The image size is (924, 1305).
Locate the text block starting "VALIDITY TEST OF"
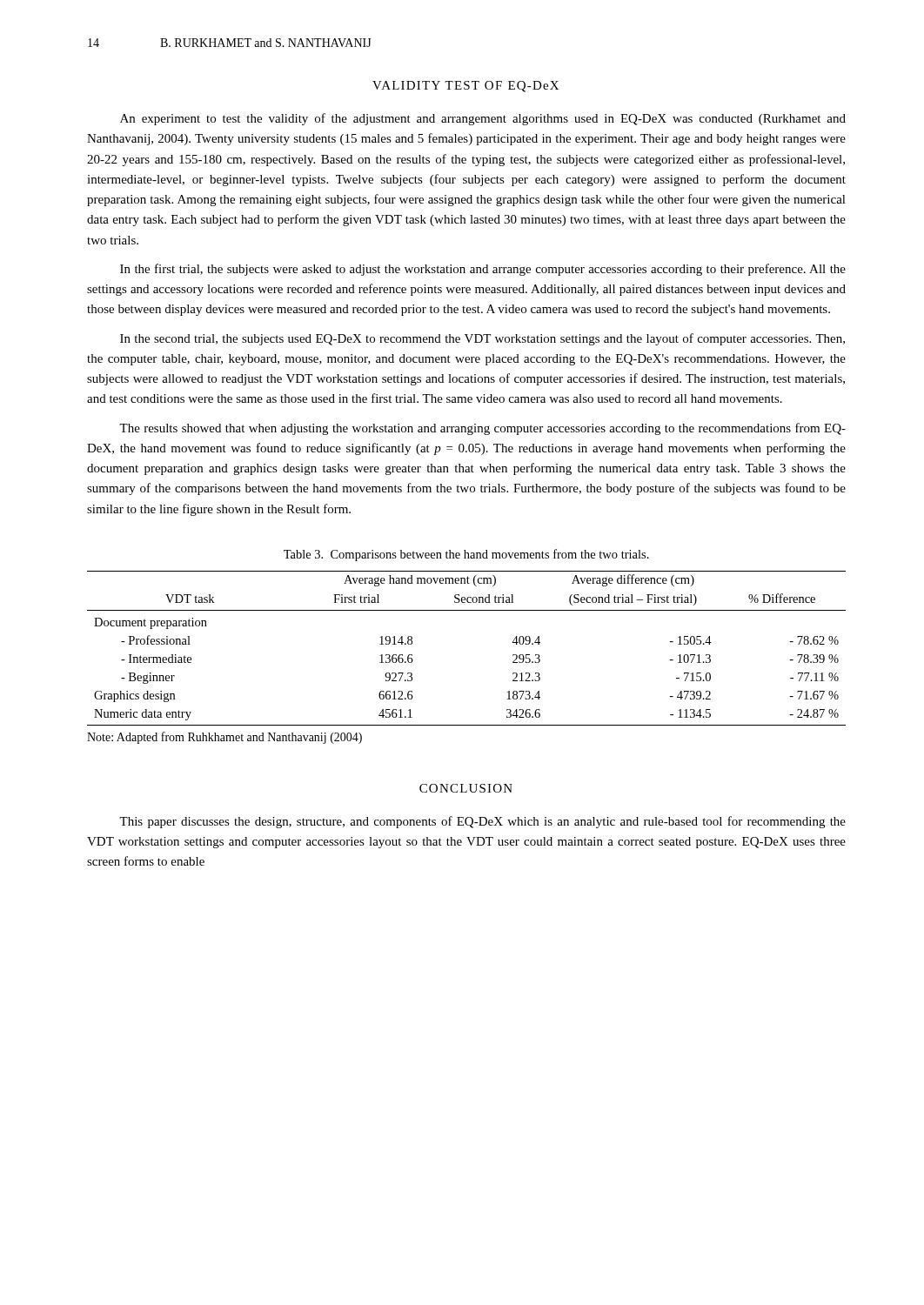click(x=466, y=85)
